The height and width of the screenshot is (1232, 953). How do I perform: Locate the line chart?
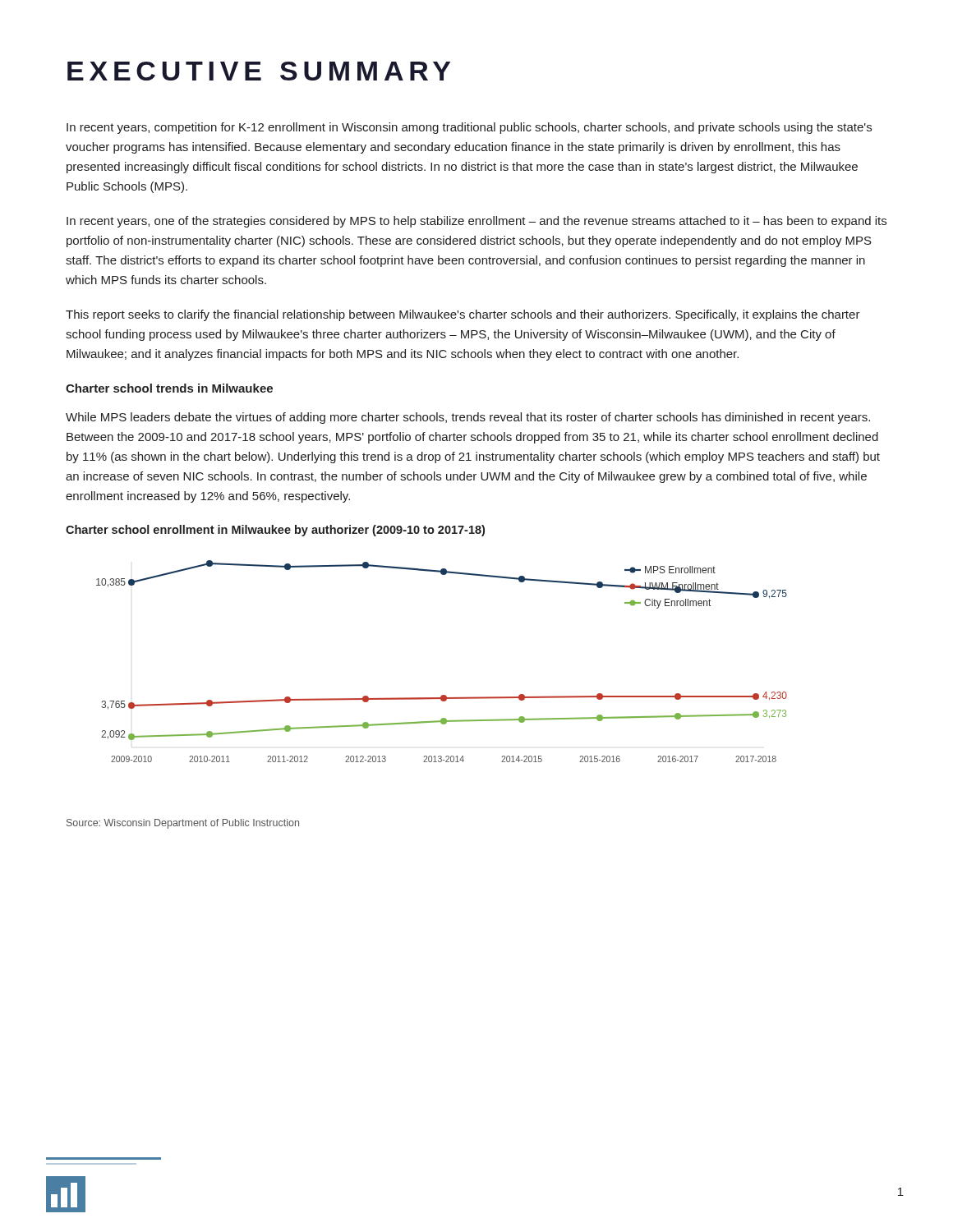pos(476,680)
